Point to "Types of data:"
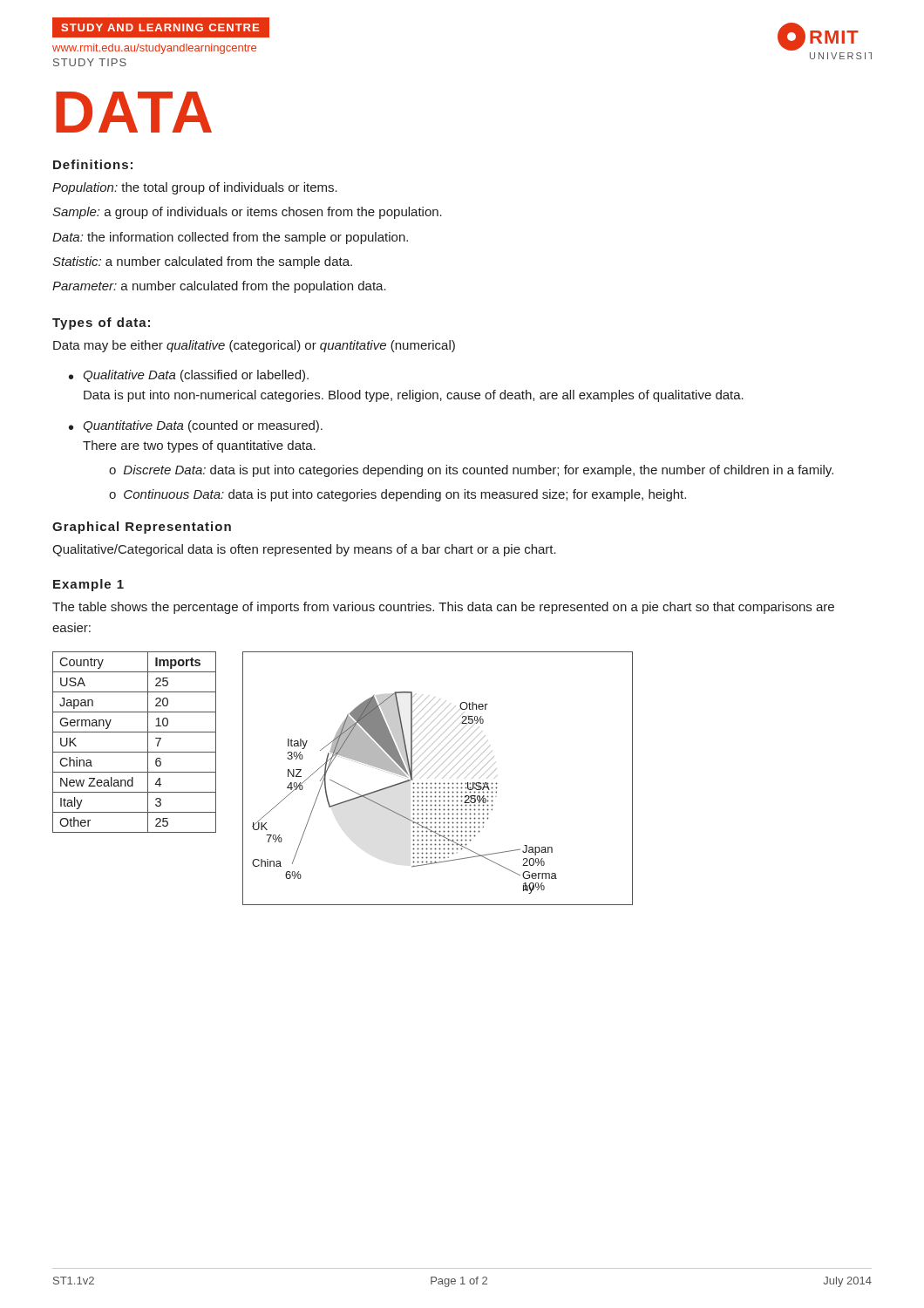The image size is (924, 1308). [102, 322]
